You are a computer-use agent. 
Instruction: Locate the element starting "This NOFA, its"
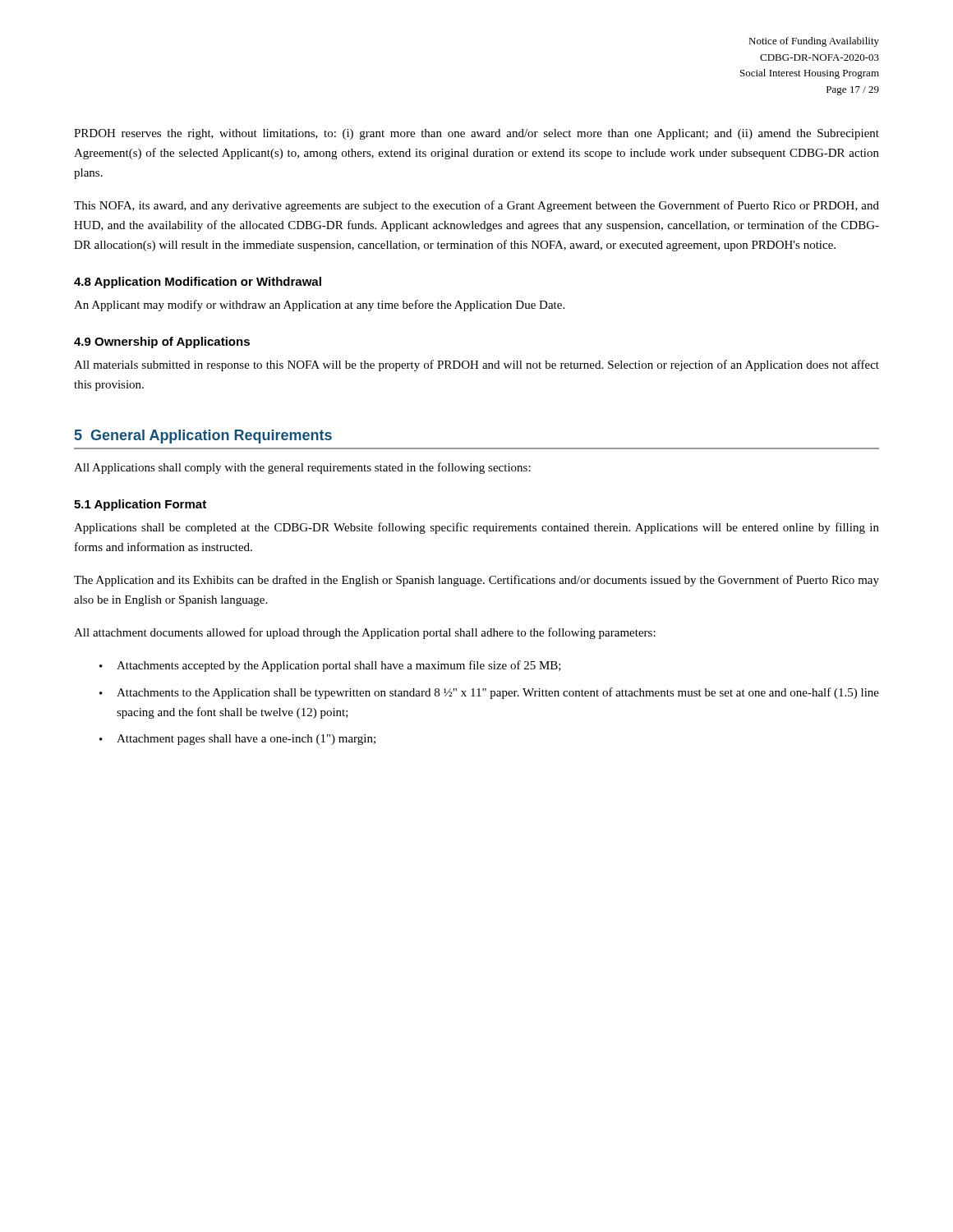tap(476, 225)
